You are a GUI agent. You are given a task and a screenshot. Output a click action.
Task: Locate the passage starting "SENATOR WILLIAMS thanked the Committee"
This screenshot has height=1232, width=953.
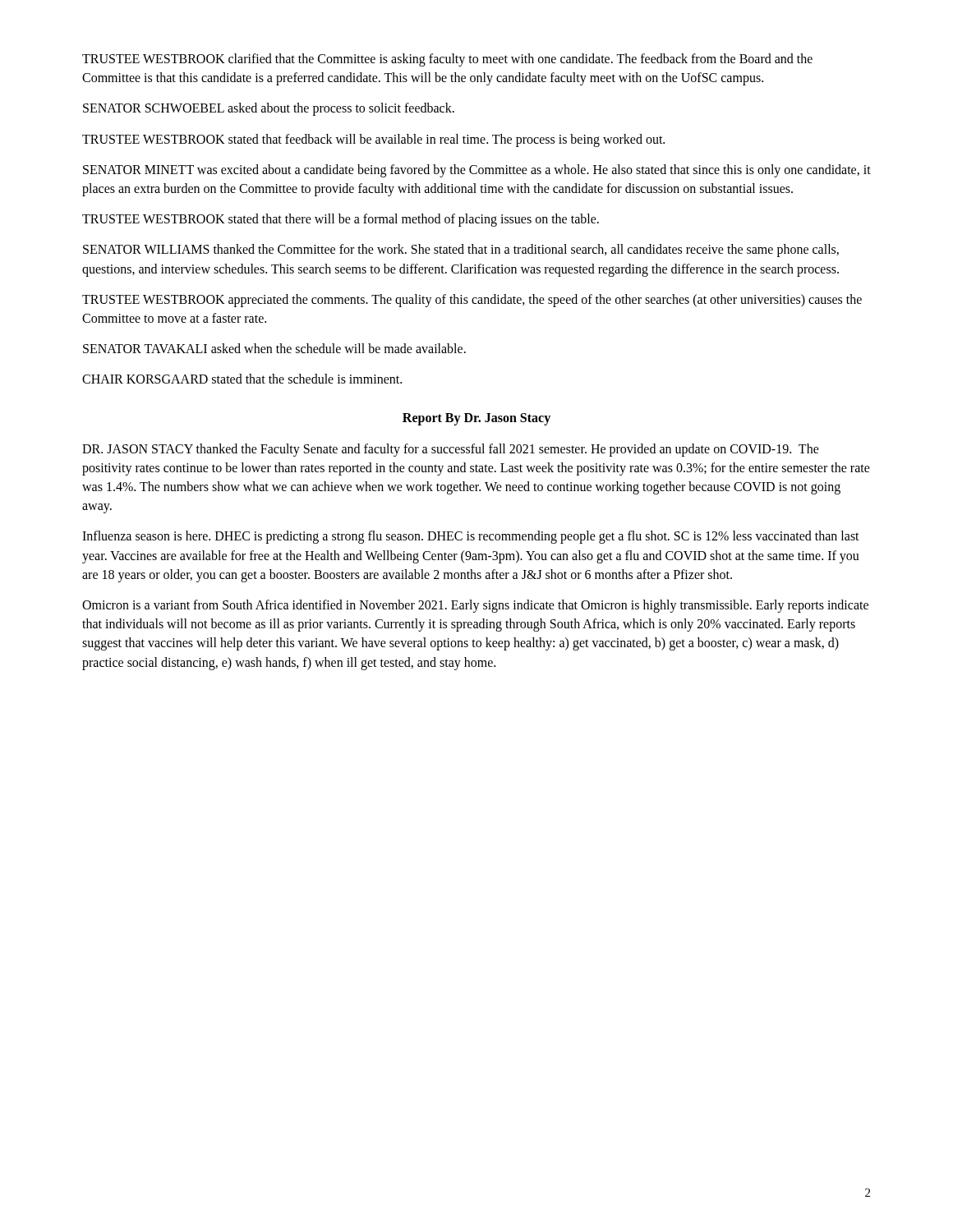461,259
